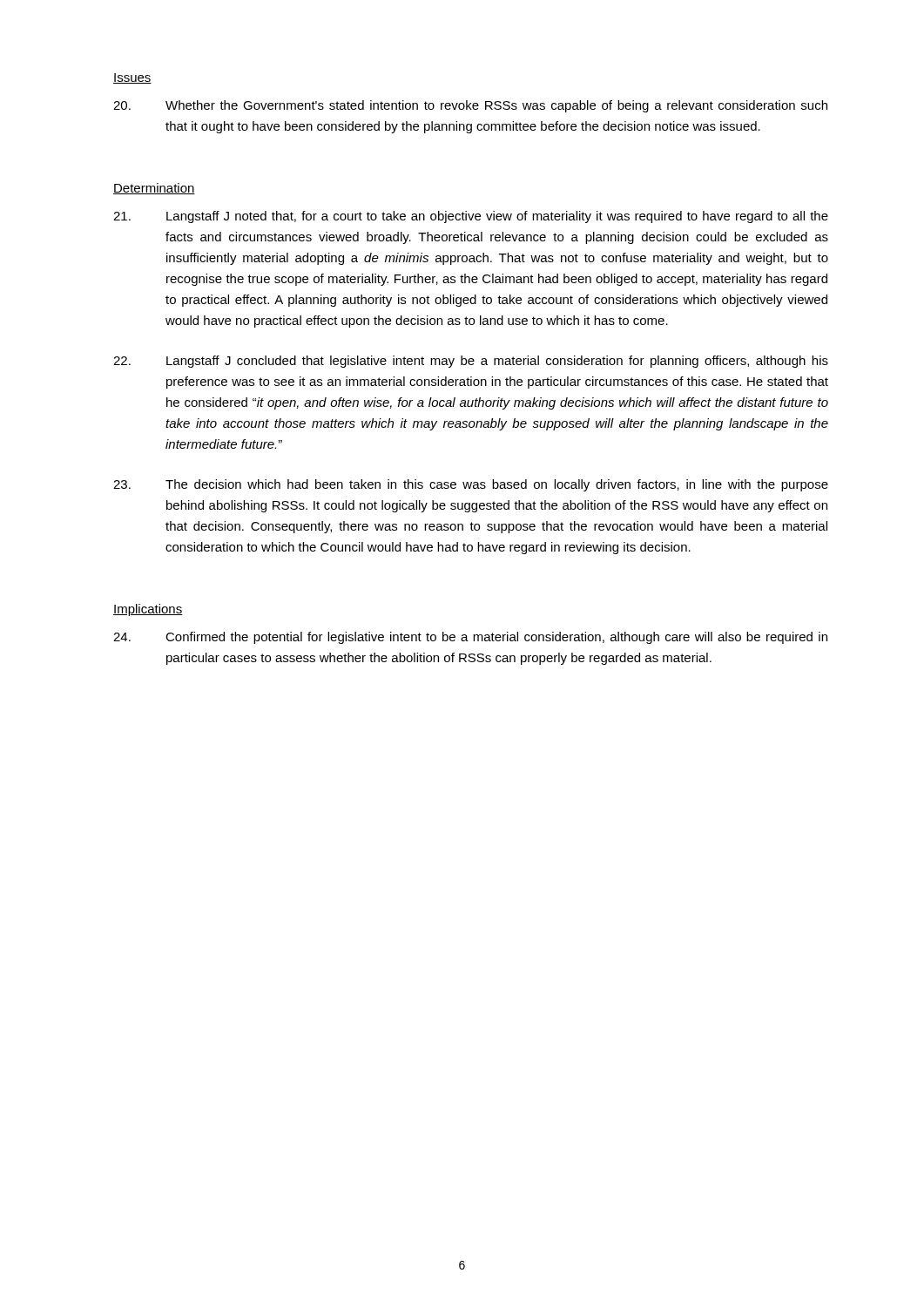Screen dimensions: 1307x924
Task: Locate the block of text that opens with "21. Langstaff J noted"
Action: click(471, 268)
